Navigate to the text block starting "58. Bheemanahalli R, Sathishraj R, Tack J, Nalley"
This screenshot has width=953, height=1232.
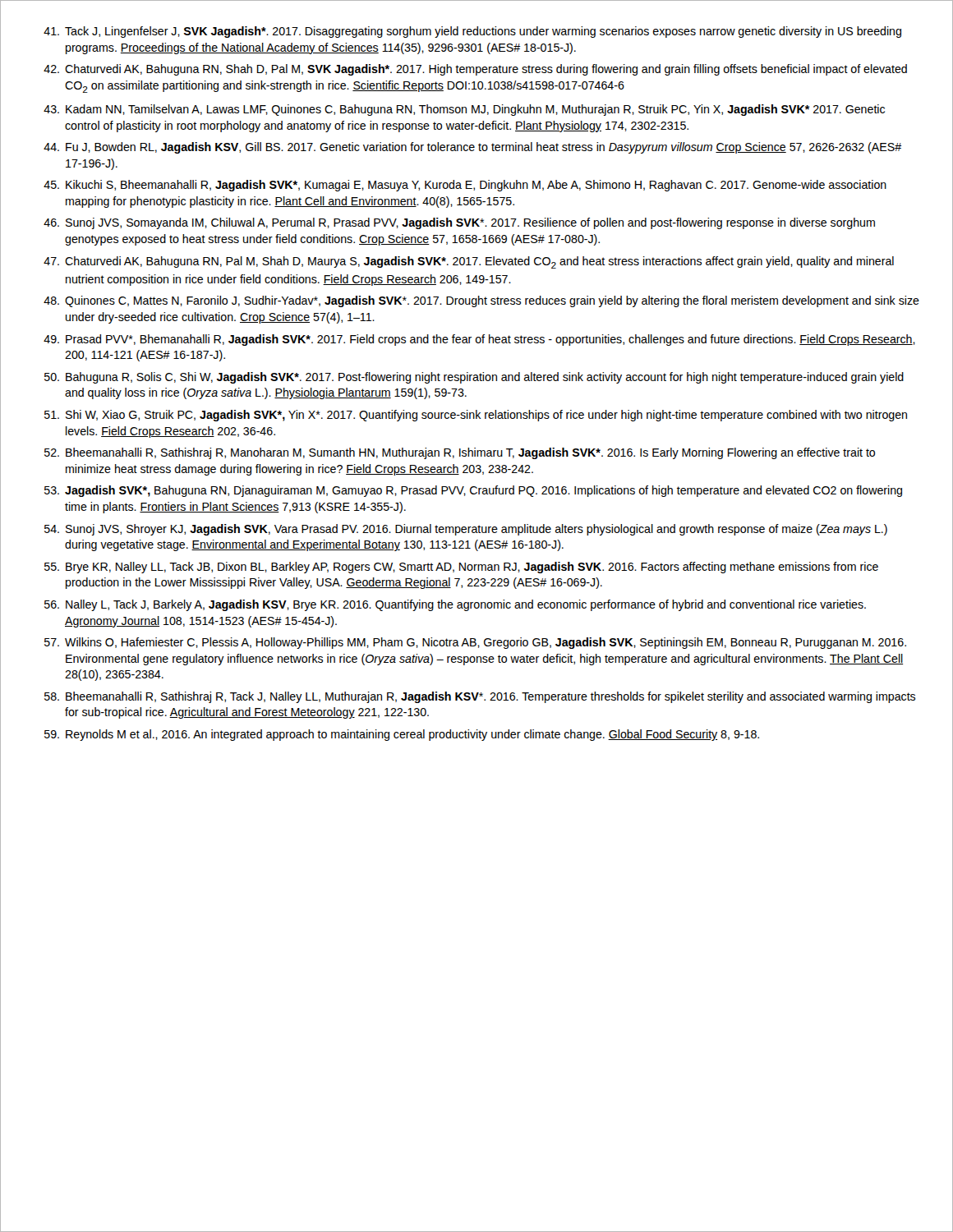point(476,705)
